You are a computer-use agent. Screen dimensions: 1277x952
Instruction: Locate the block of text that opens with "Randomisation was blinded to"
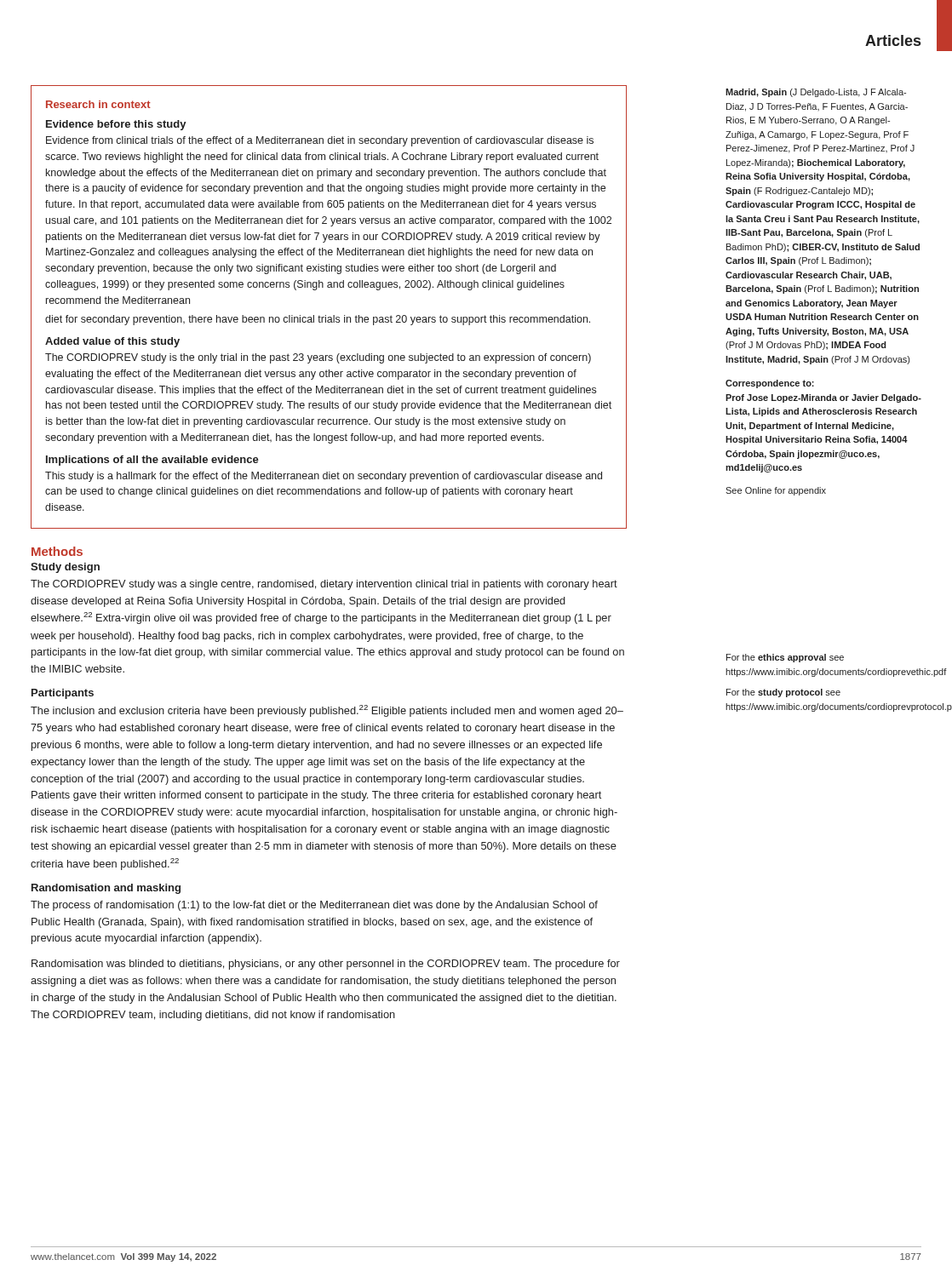325,989
